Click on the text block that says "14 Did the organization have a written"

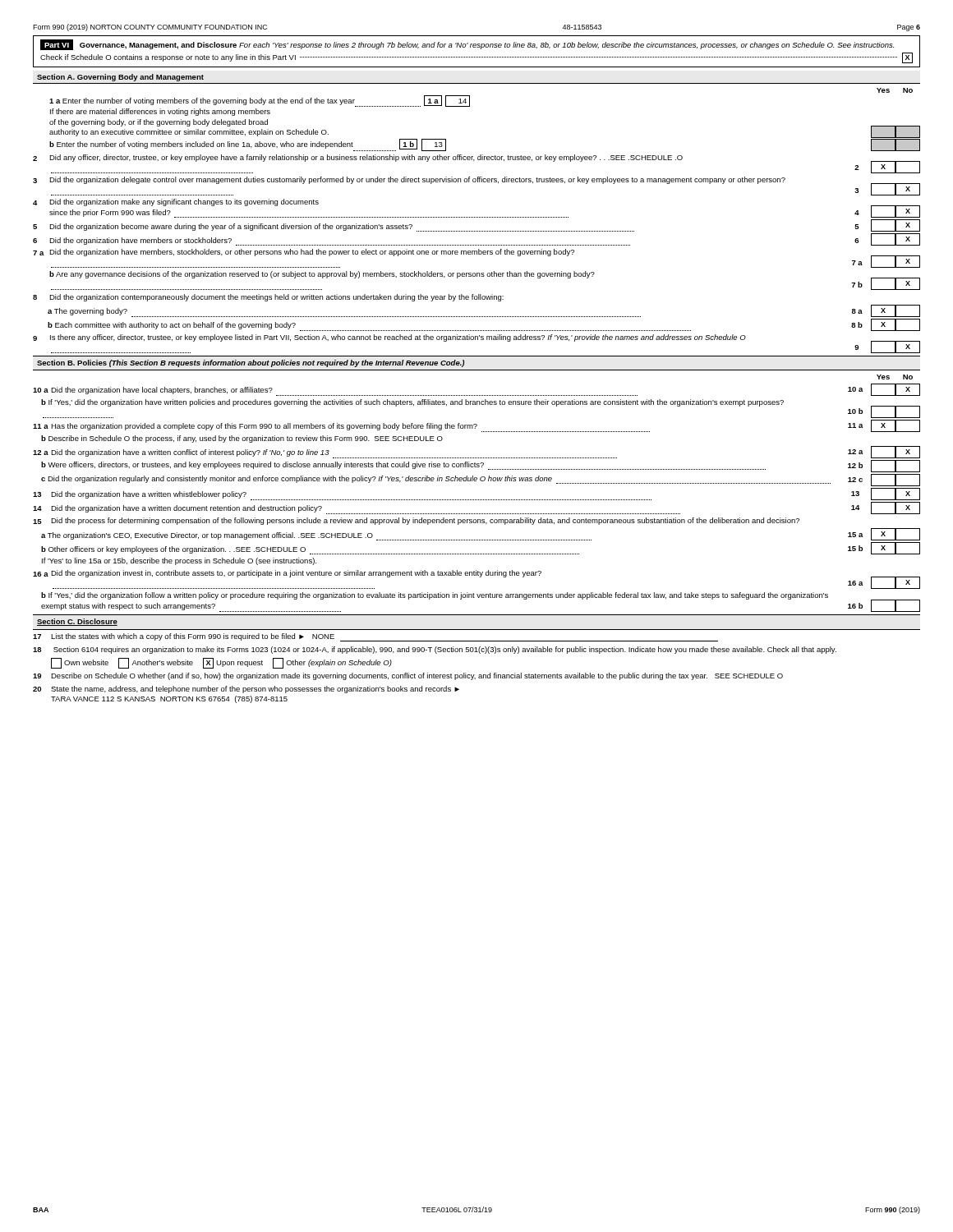point(476,508)
